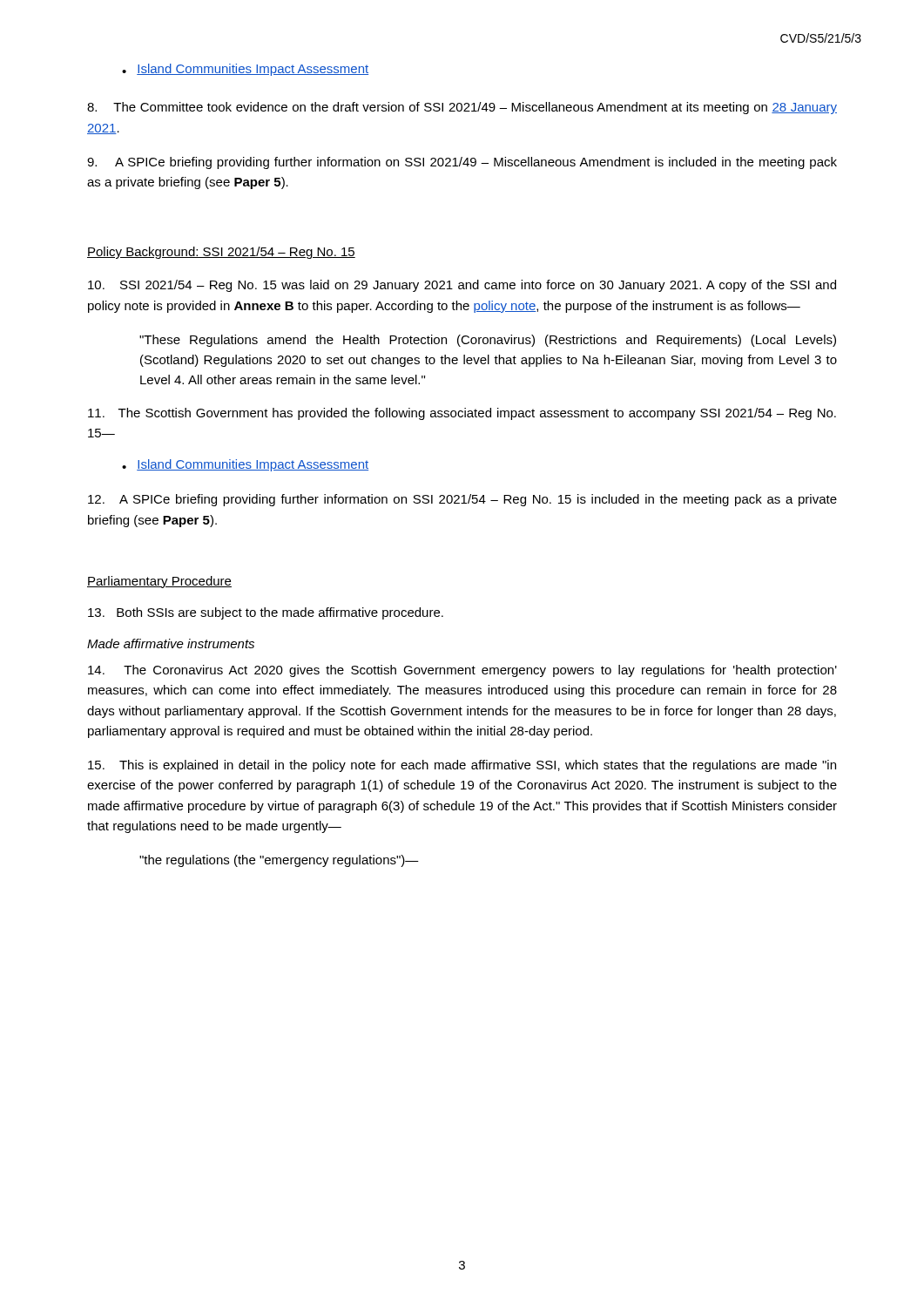Find the text that says ""the regulations (the "emergency regulations")—"
The image size is (924, 1307).
pos(279,860)
